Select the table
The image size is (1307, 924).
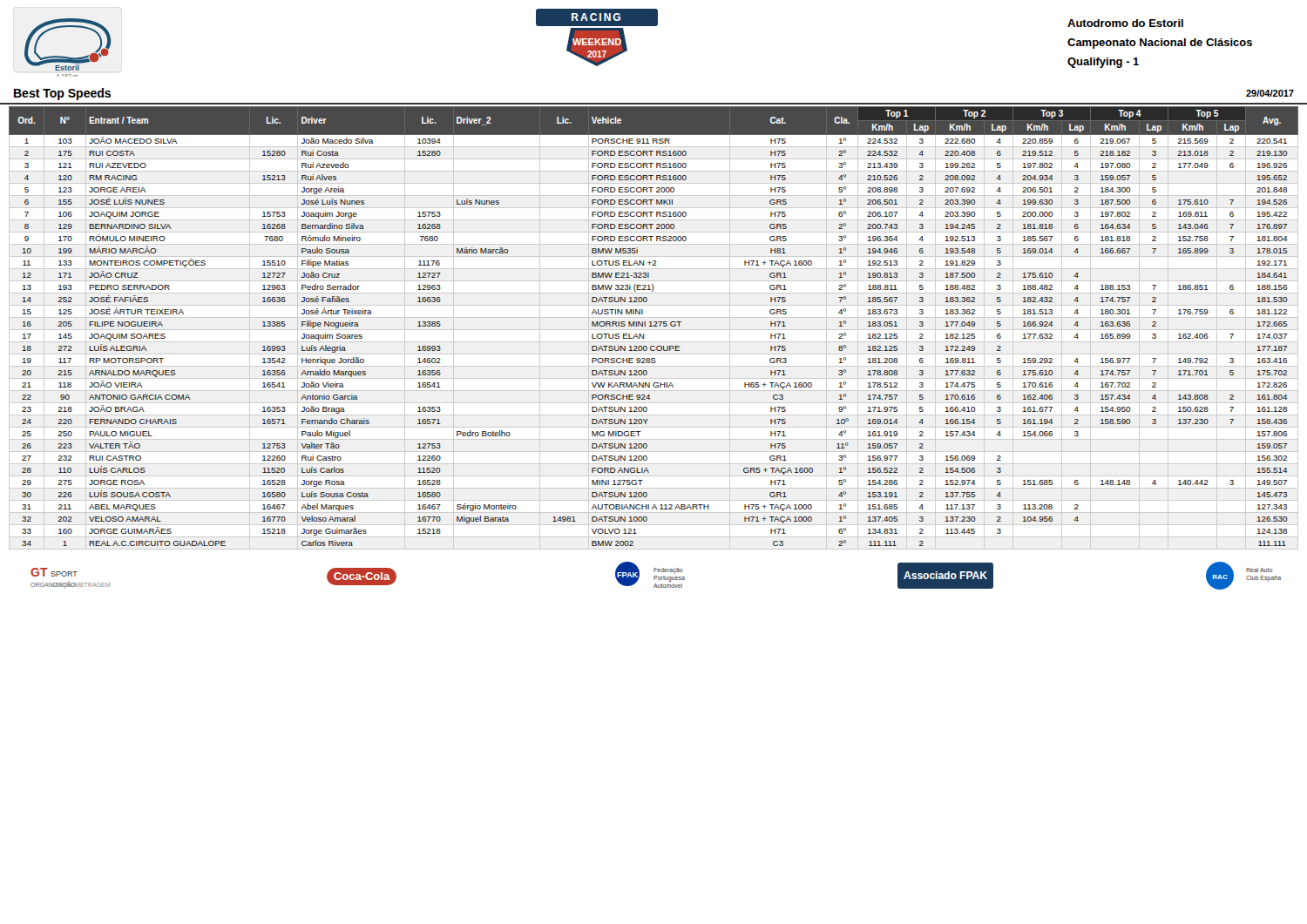(654, 328)
